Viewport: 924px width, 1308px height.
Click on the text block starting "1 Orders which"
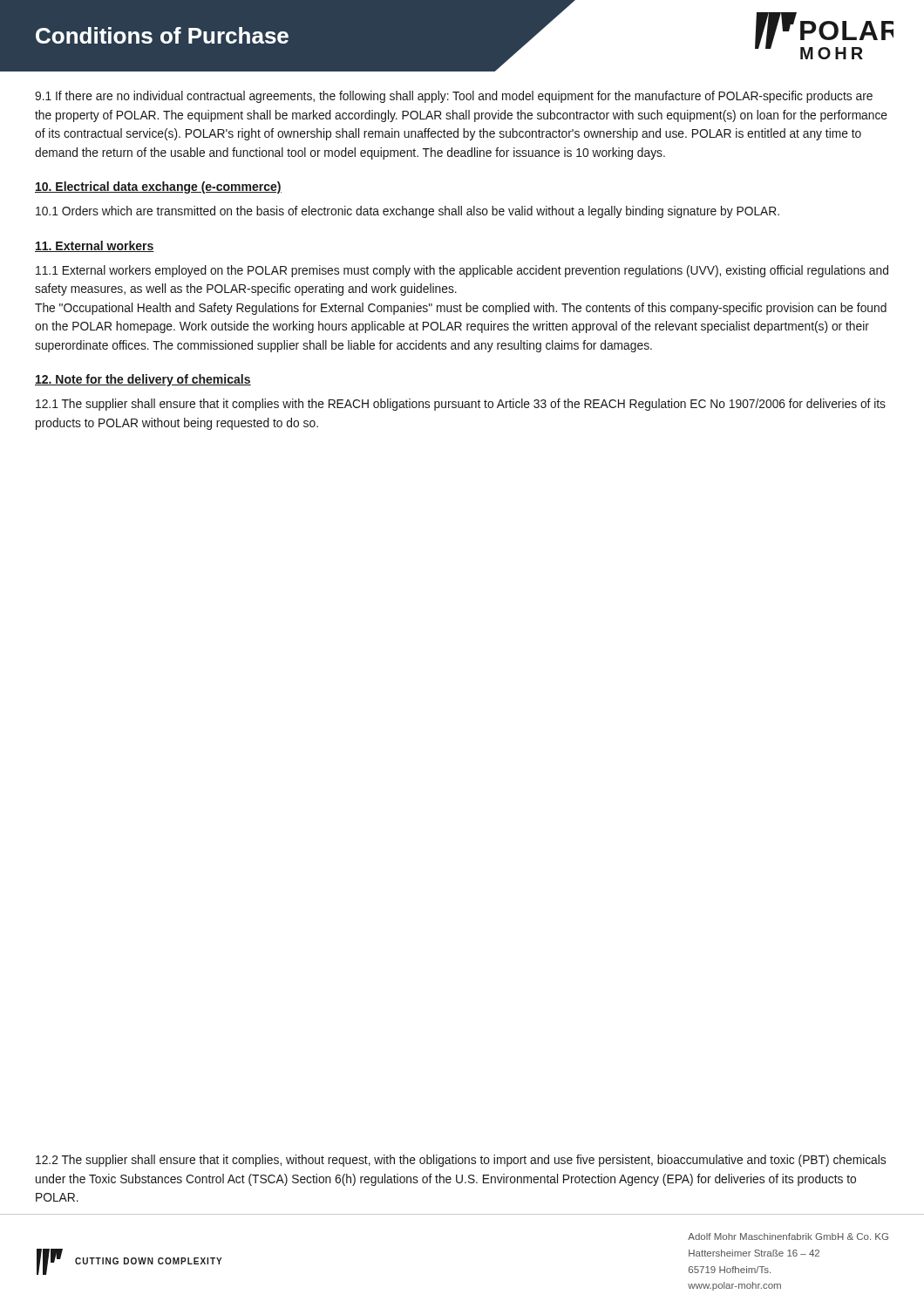[x=408, y=212]
